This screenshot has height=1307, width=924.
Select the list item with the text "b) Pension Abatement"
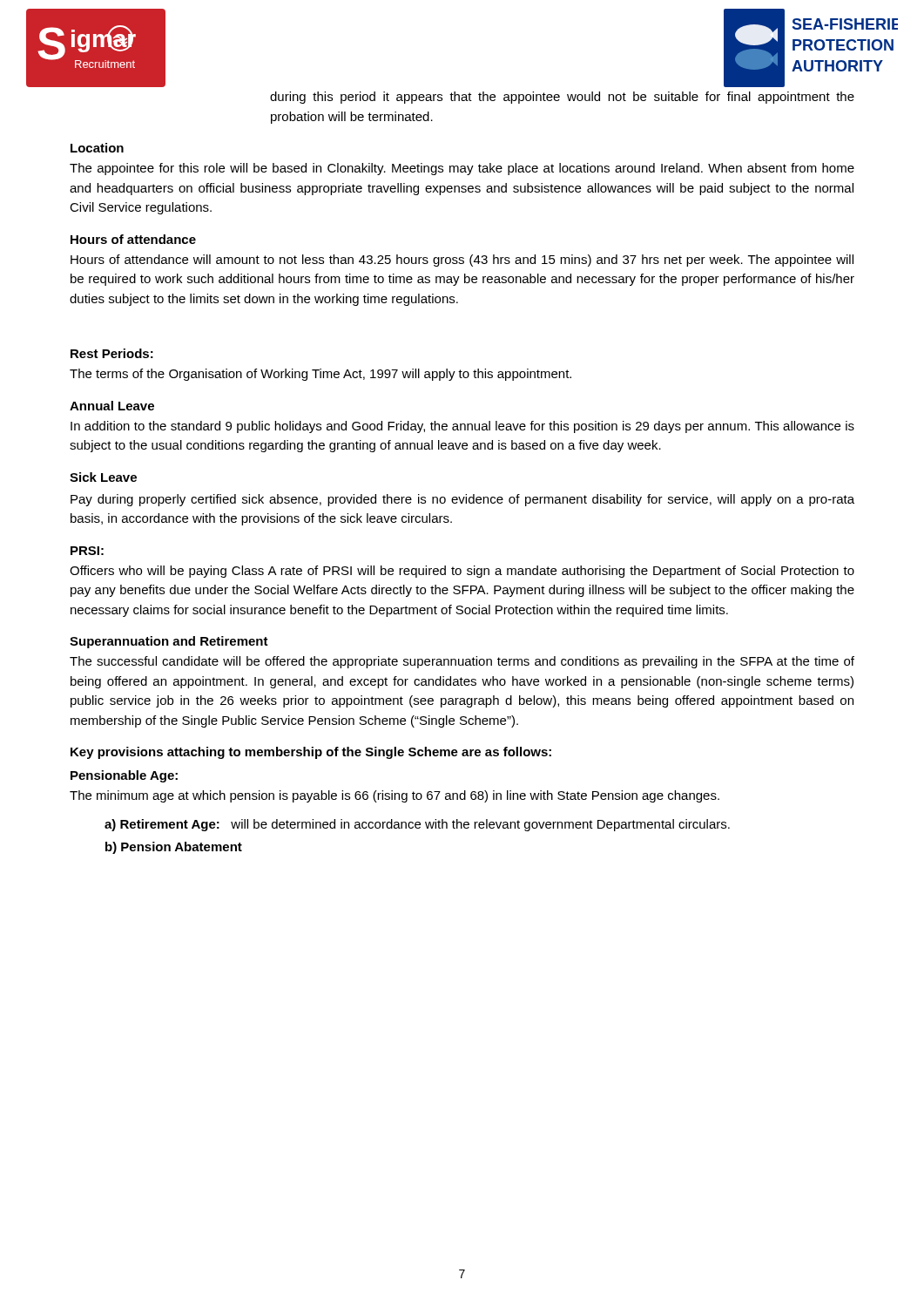click(173, 846)
